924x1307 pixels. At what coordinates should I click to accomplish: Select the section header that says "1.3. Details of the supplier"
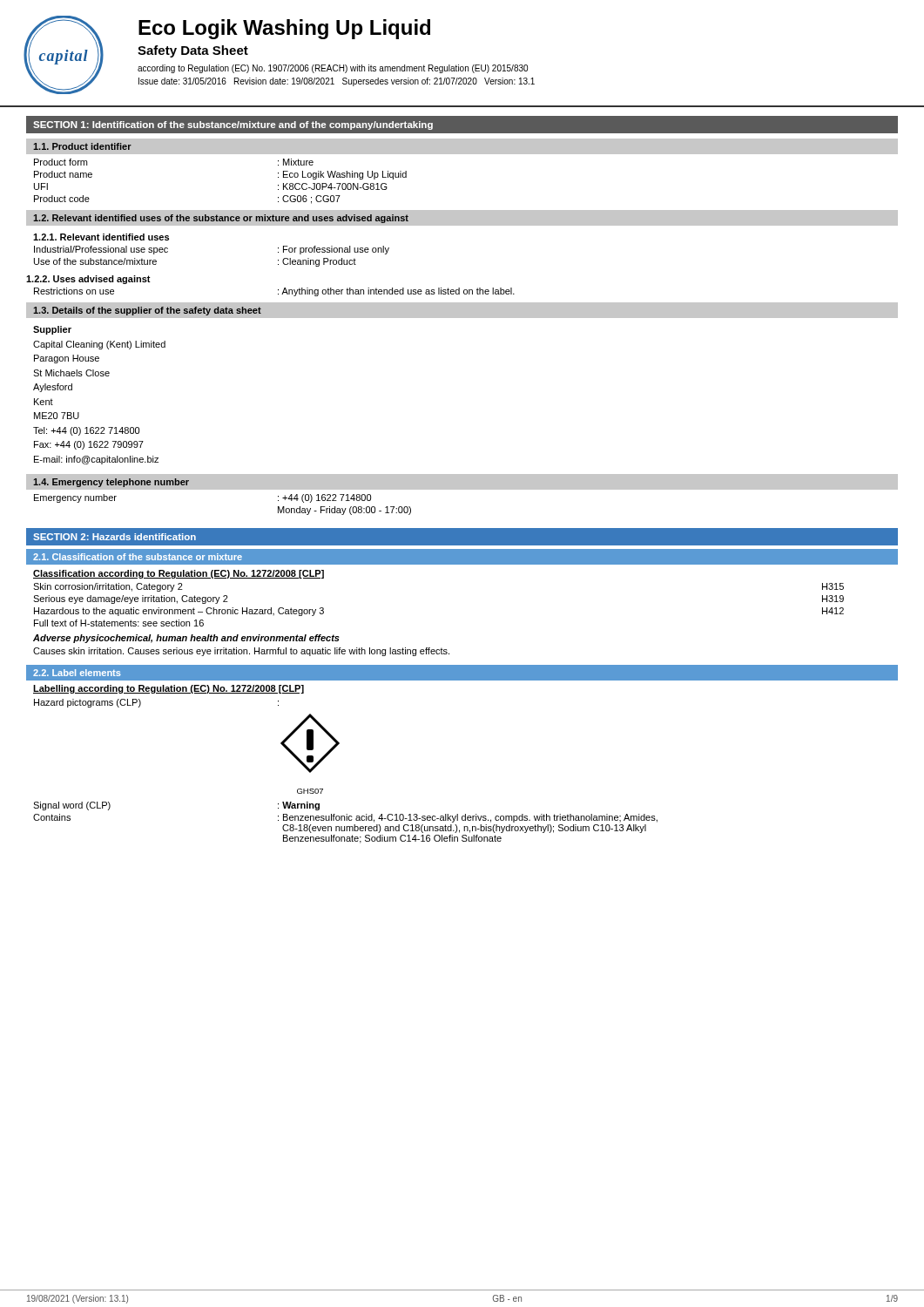coord(462,310)
